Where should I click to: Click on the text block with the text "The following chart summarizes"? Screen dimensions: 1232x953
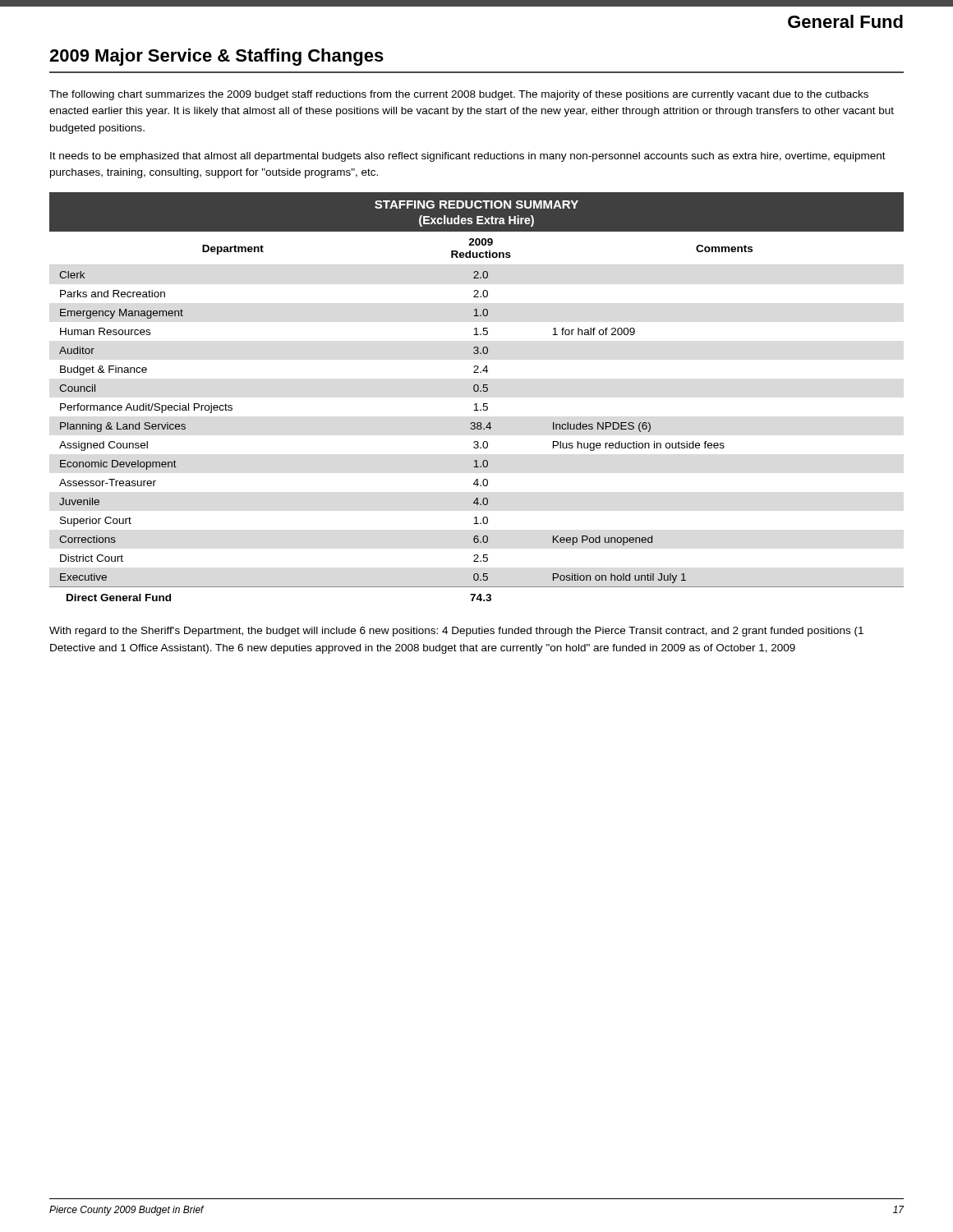(472, 111)
